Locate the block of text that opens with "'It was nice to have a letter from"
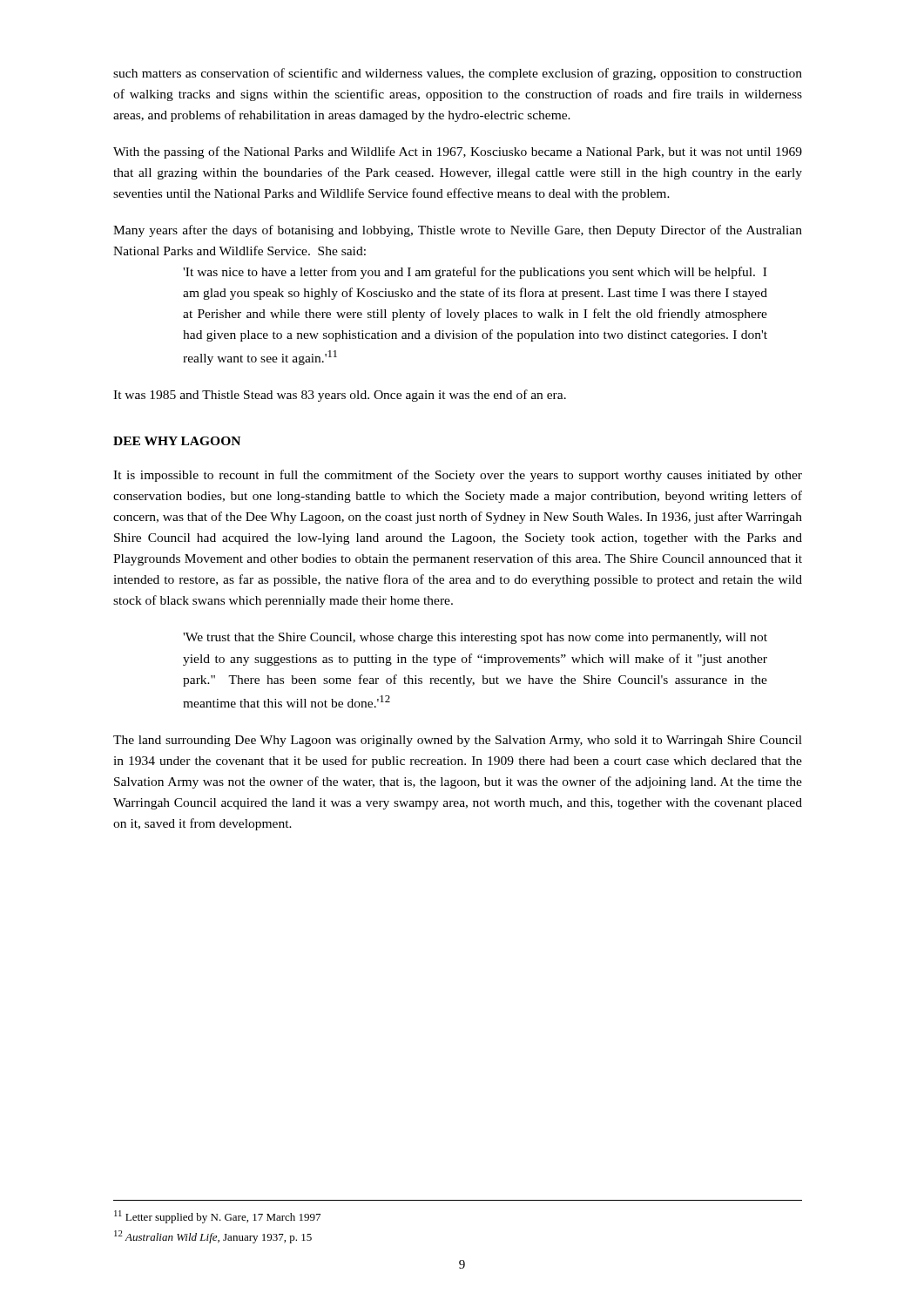 click(475, 315)
